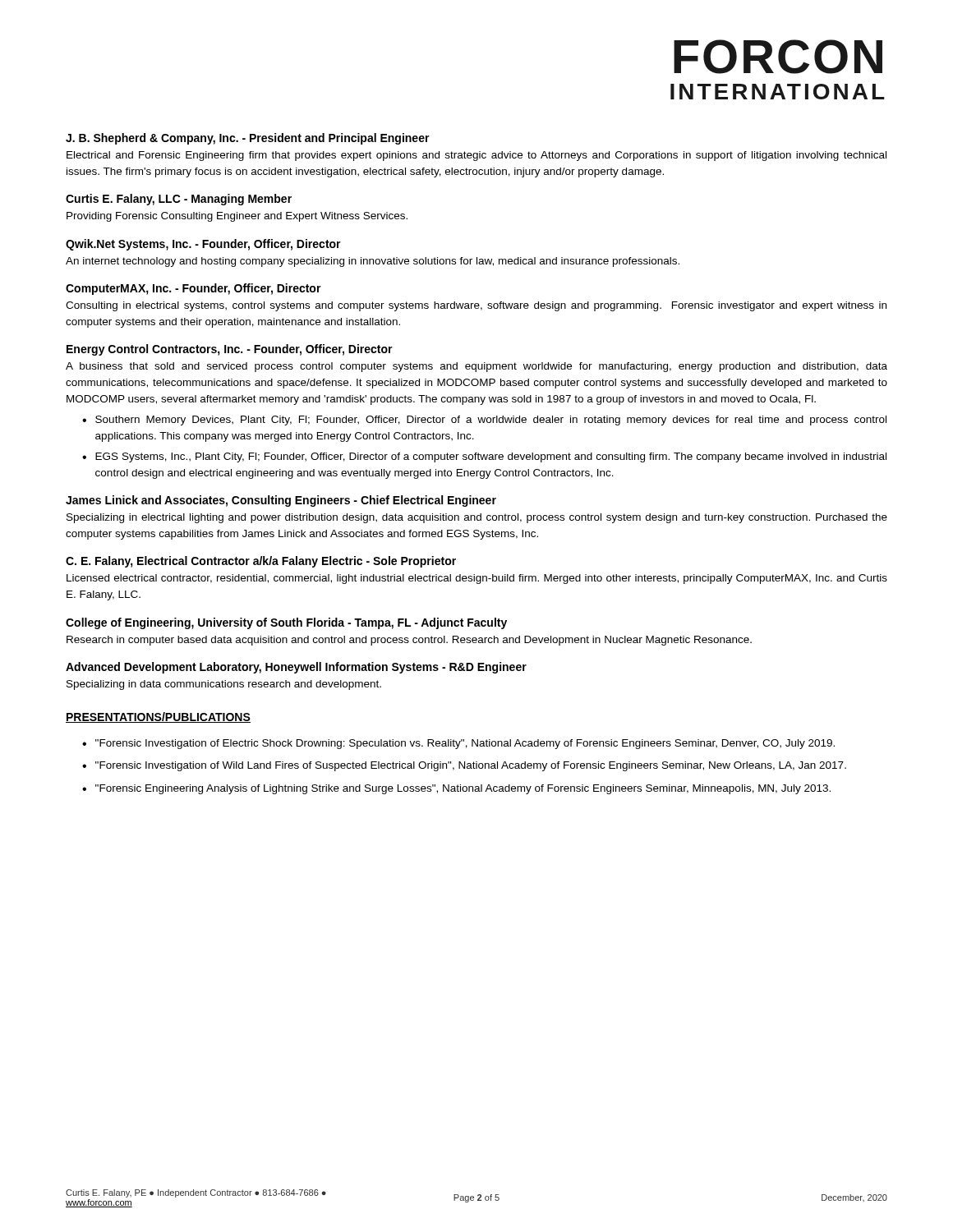Locate the block starting "Specializing in data communications research and"
Screen dimensions: 1232x953
coord(224,684)
